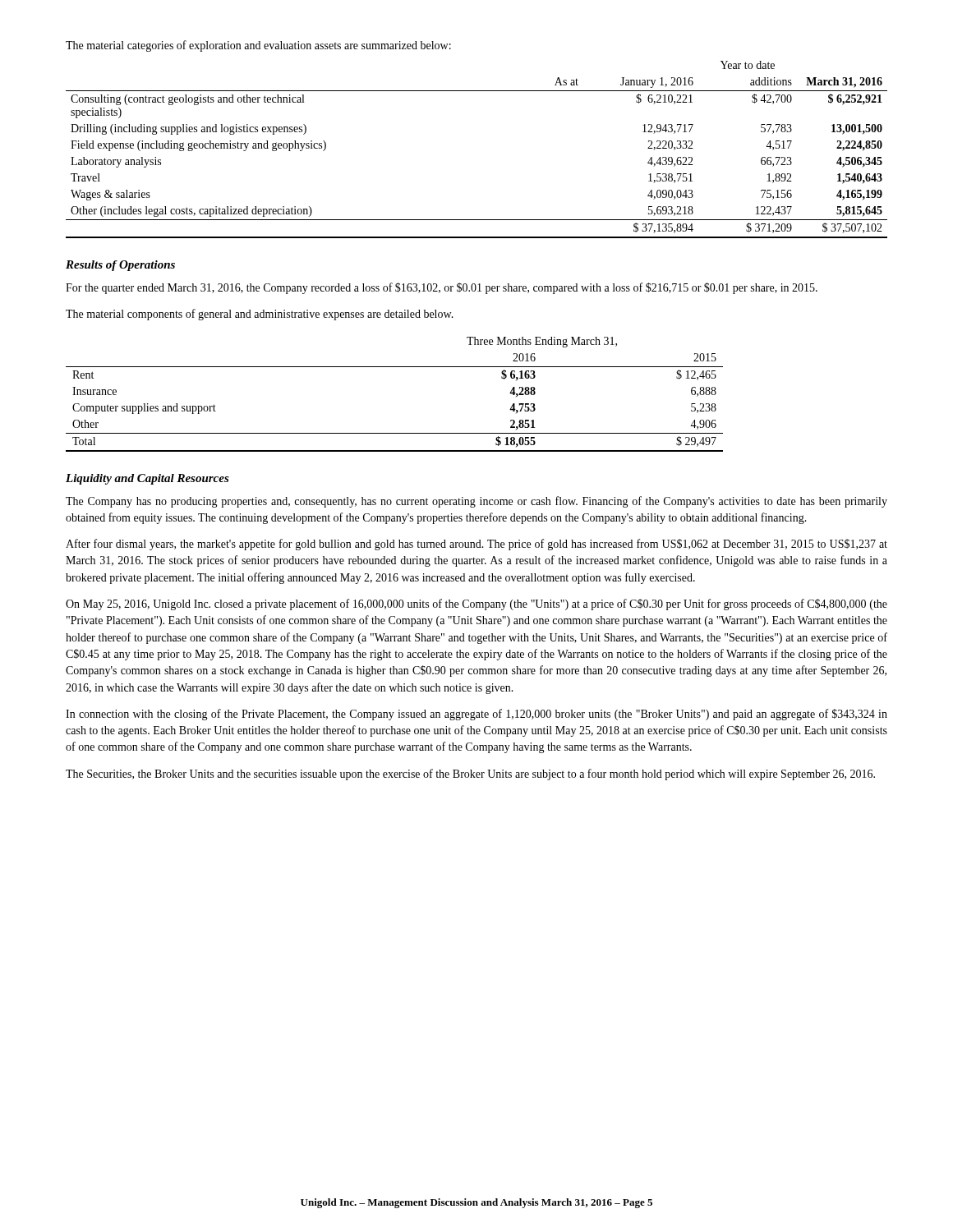
Task: Select the text block containing "The material components of general and administrative expenses"
Action: click(x=260, y=314)
